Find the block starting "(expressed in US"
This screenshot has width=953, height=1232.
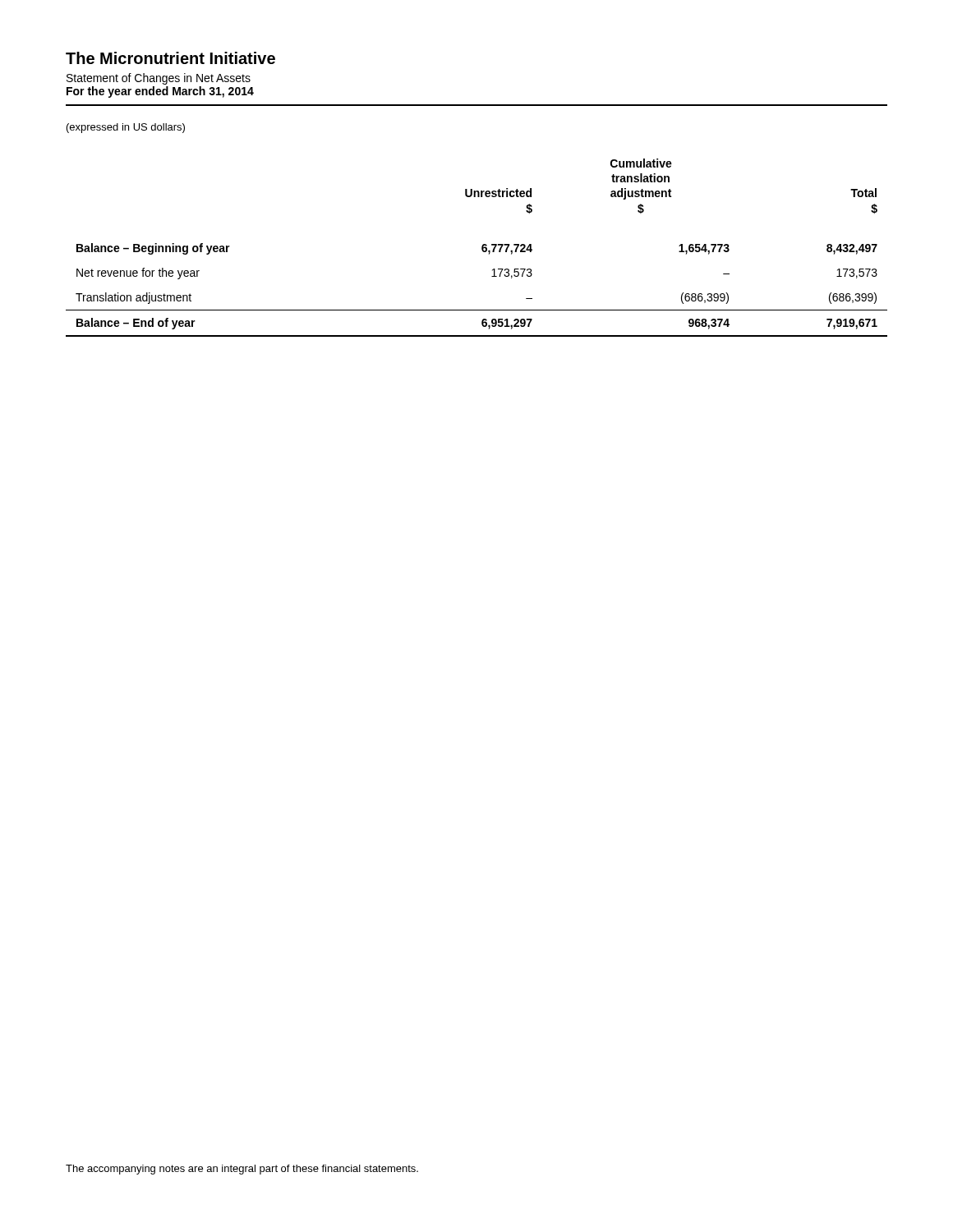[x=126, y=127]
